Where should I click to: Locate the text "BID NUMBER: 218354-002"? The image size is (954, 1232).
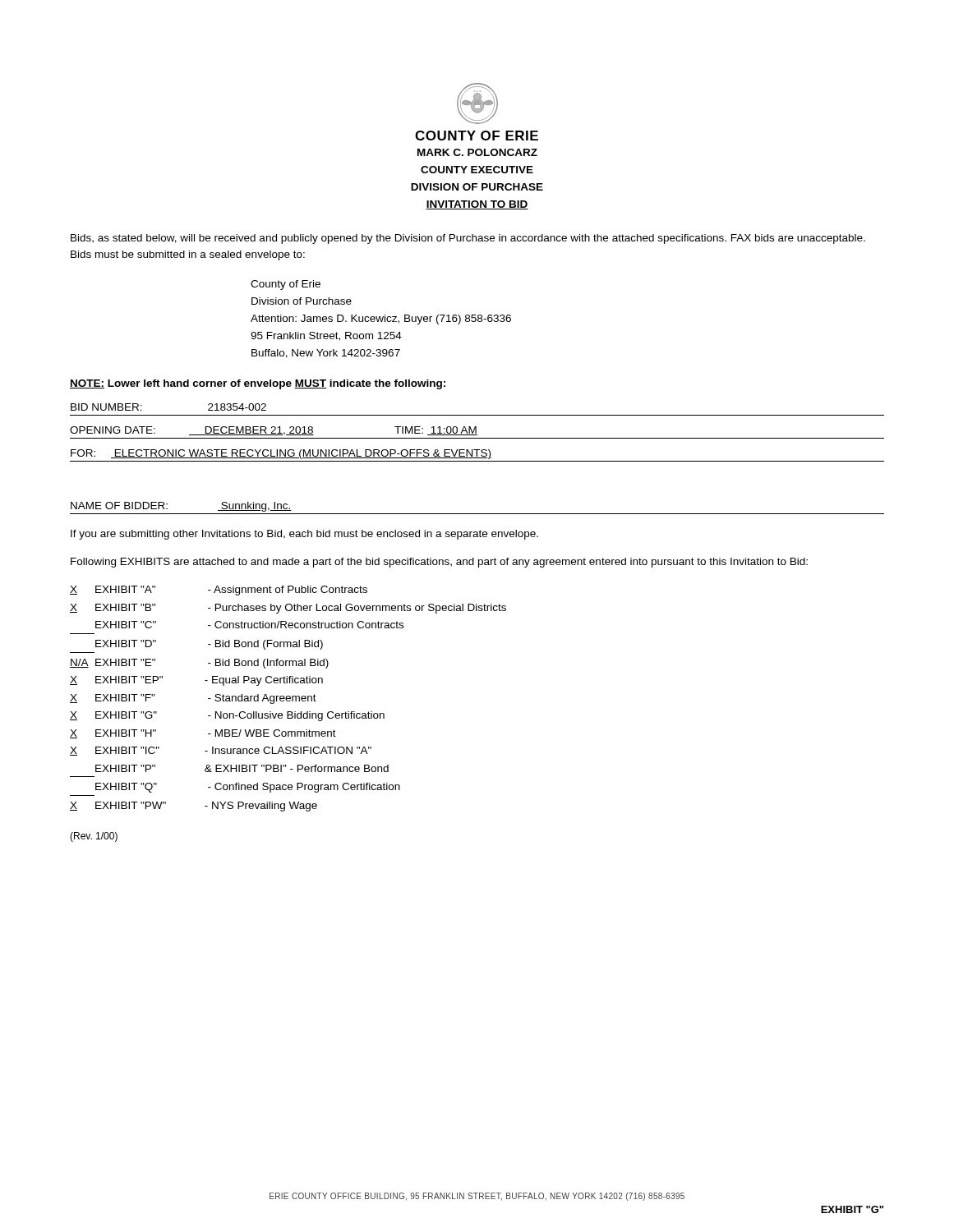click(x=477, y=407)
